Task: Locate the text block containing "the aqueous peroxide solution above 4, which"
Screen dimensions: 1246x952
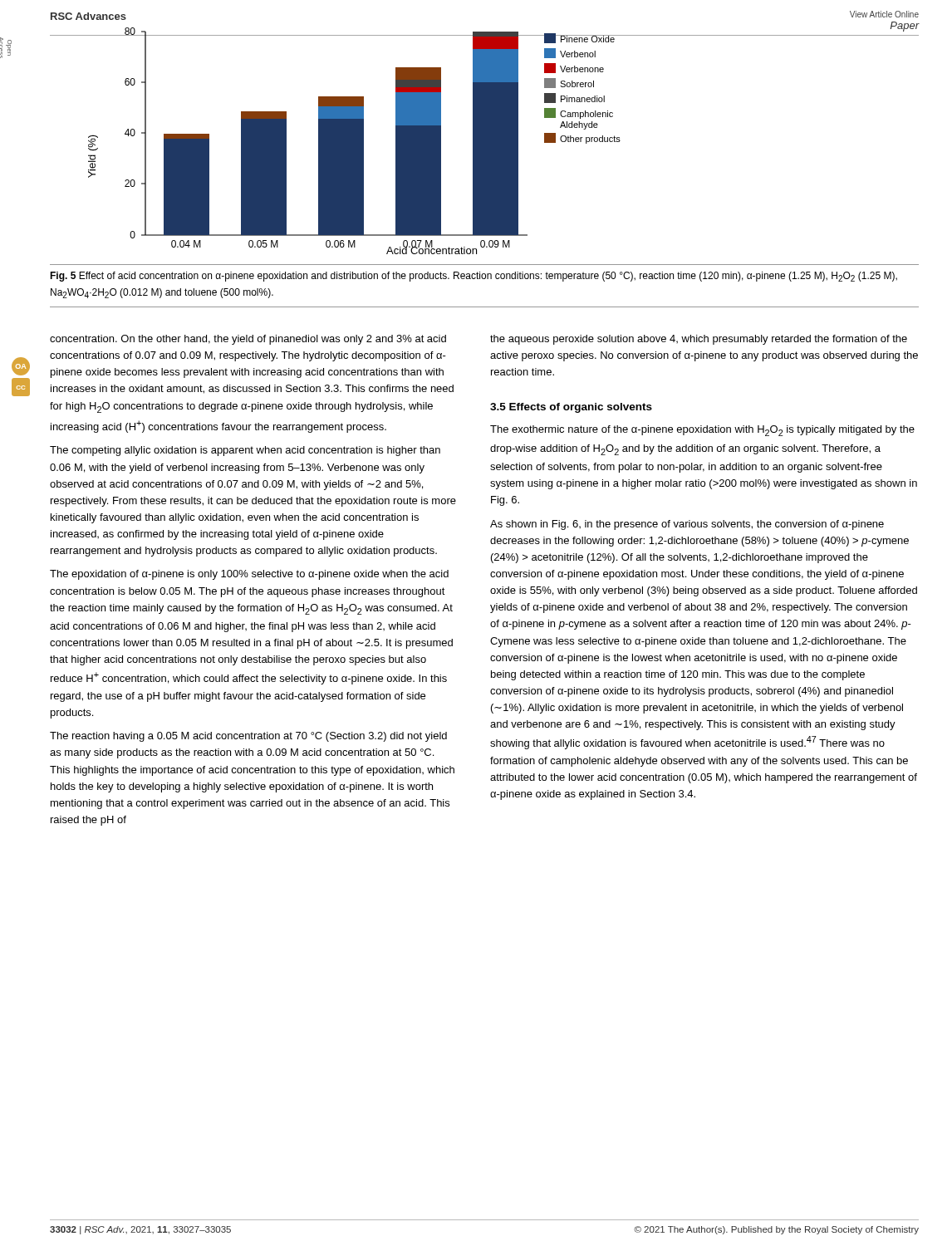Action: (x=704, y=356)
